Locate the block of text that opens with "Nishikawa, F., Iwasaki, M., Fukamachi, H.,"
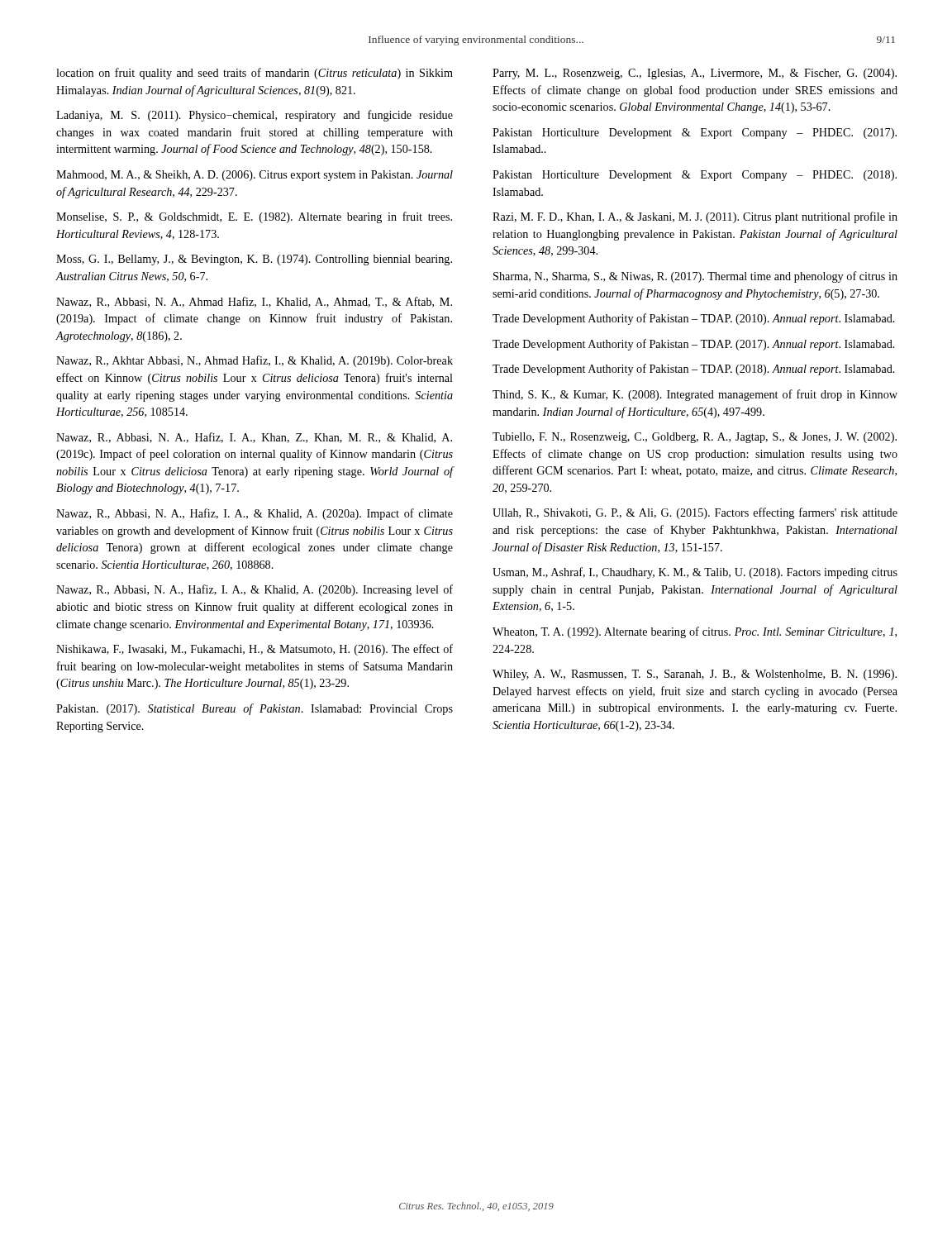The width and height of the screenshot is (952, 1240). click(255, 666)
